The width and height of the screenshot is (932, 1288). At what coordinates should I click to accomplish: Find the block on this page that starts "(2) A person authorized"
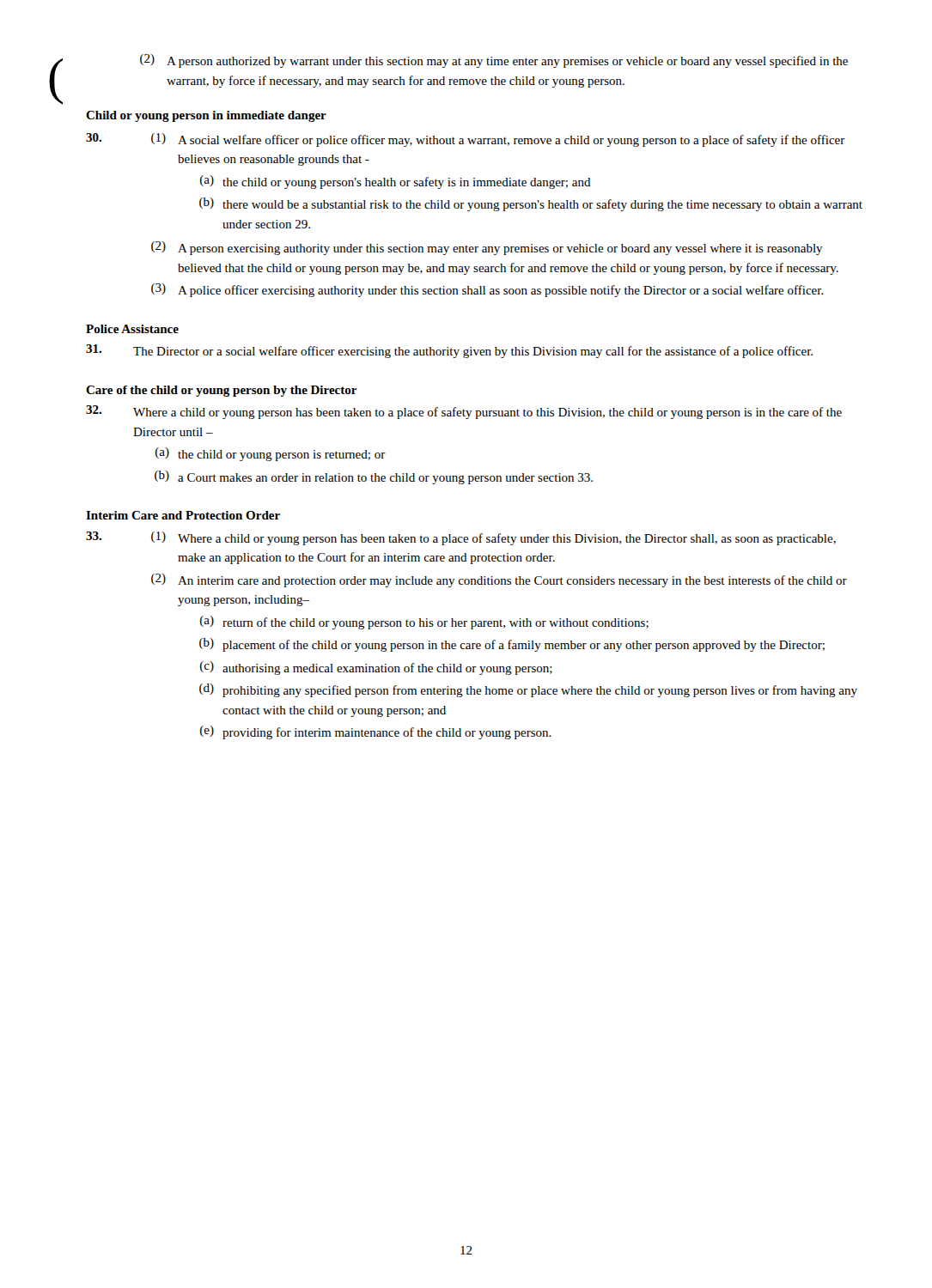point(475,71)
